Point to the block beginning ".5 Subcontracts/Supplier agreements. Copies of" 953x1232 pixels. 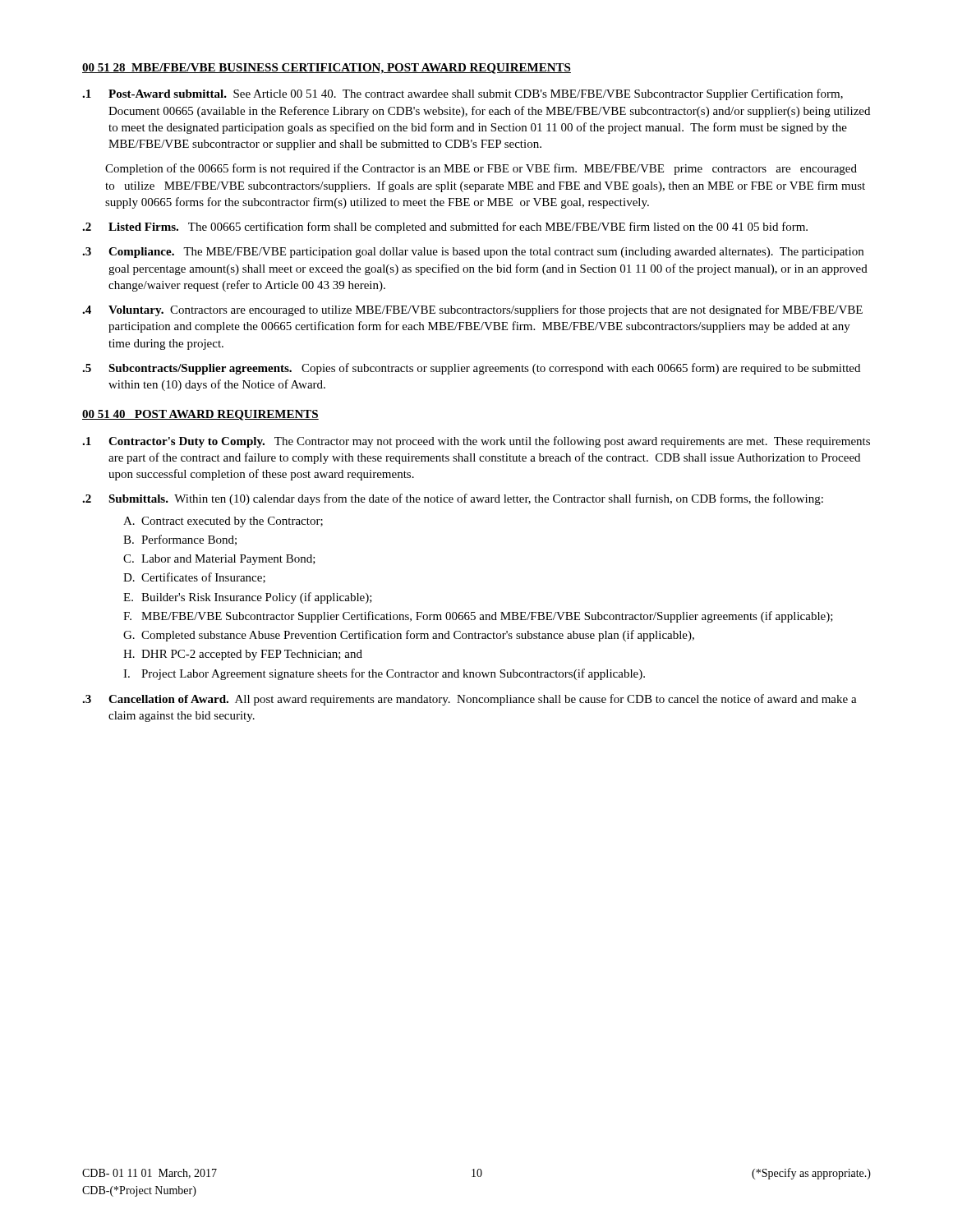[x=476, y=376]
